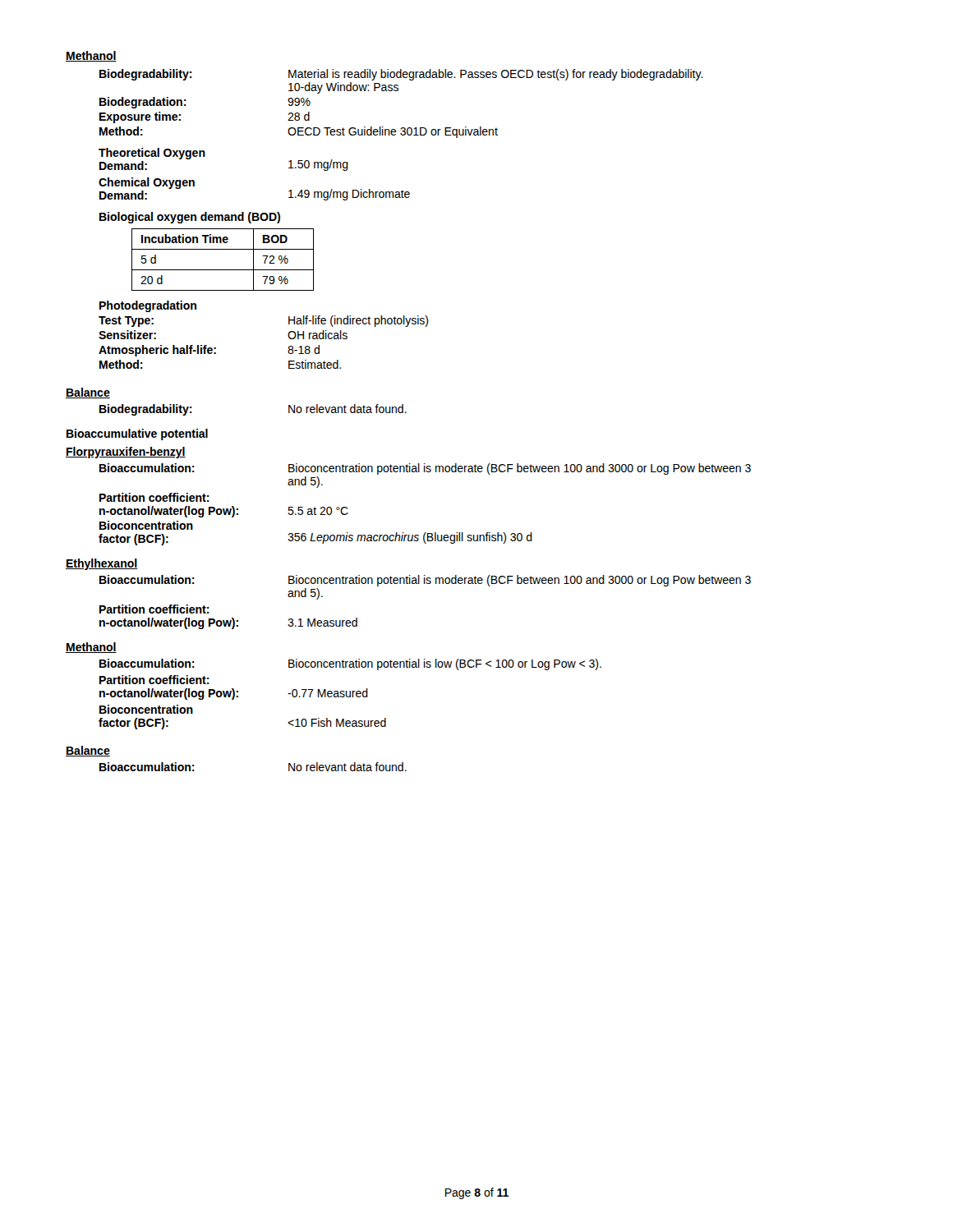Select the block starting "Partition coefficient: n-octanol/water(log Pow): 3.1 Measured"
The image size is (953, 1232).
click(x=154, y=609)
